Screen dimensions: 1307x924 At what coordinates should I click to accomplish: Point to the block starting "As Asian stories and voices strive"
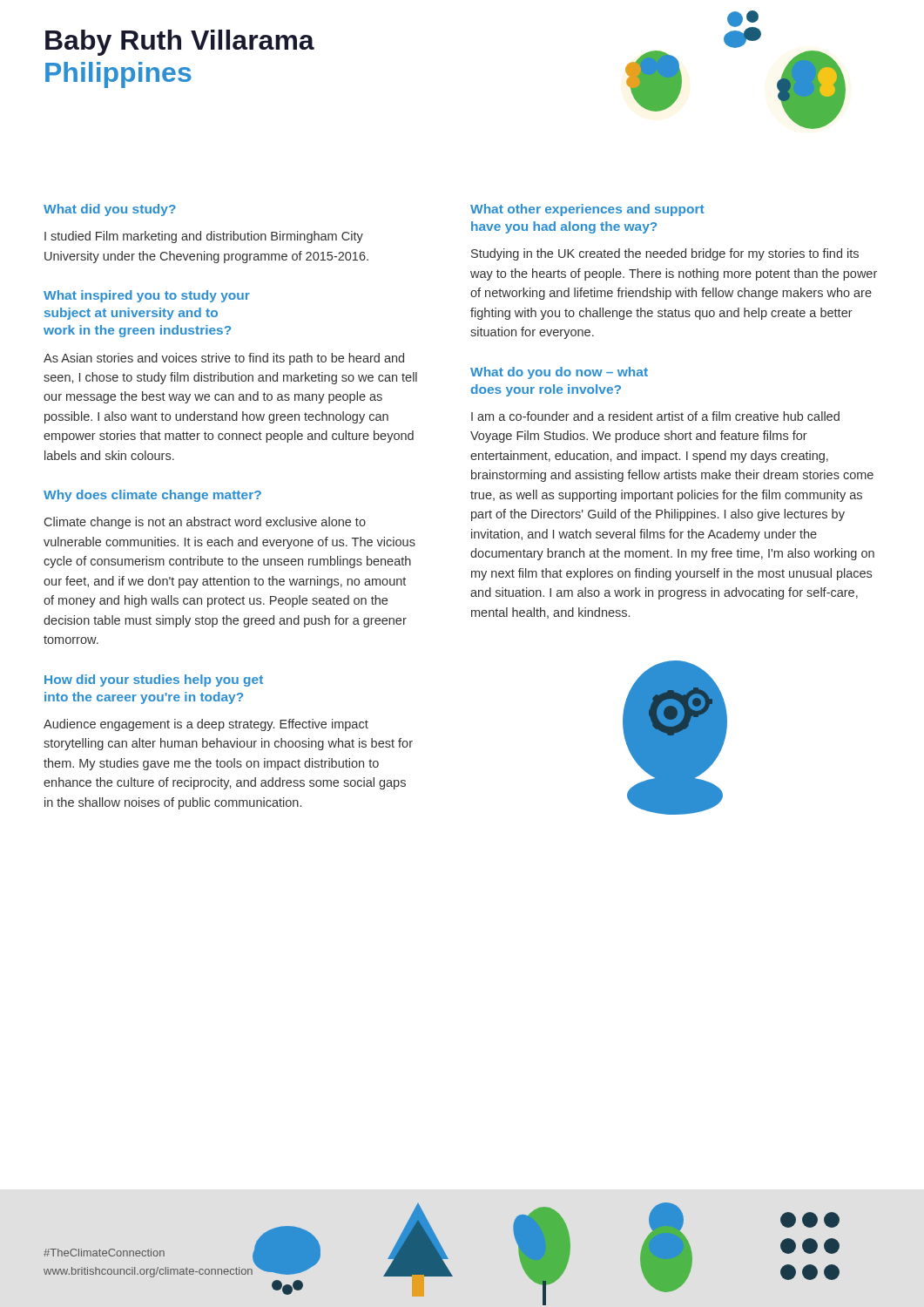(231, 407)
